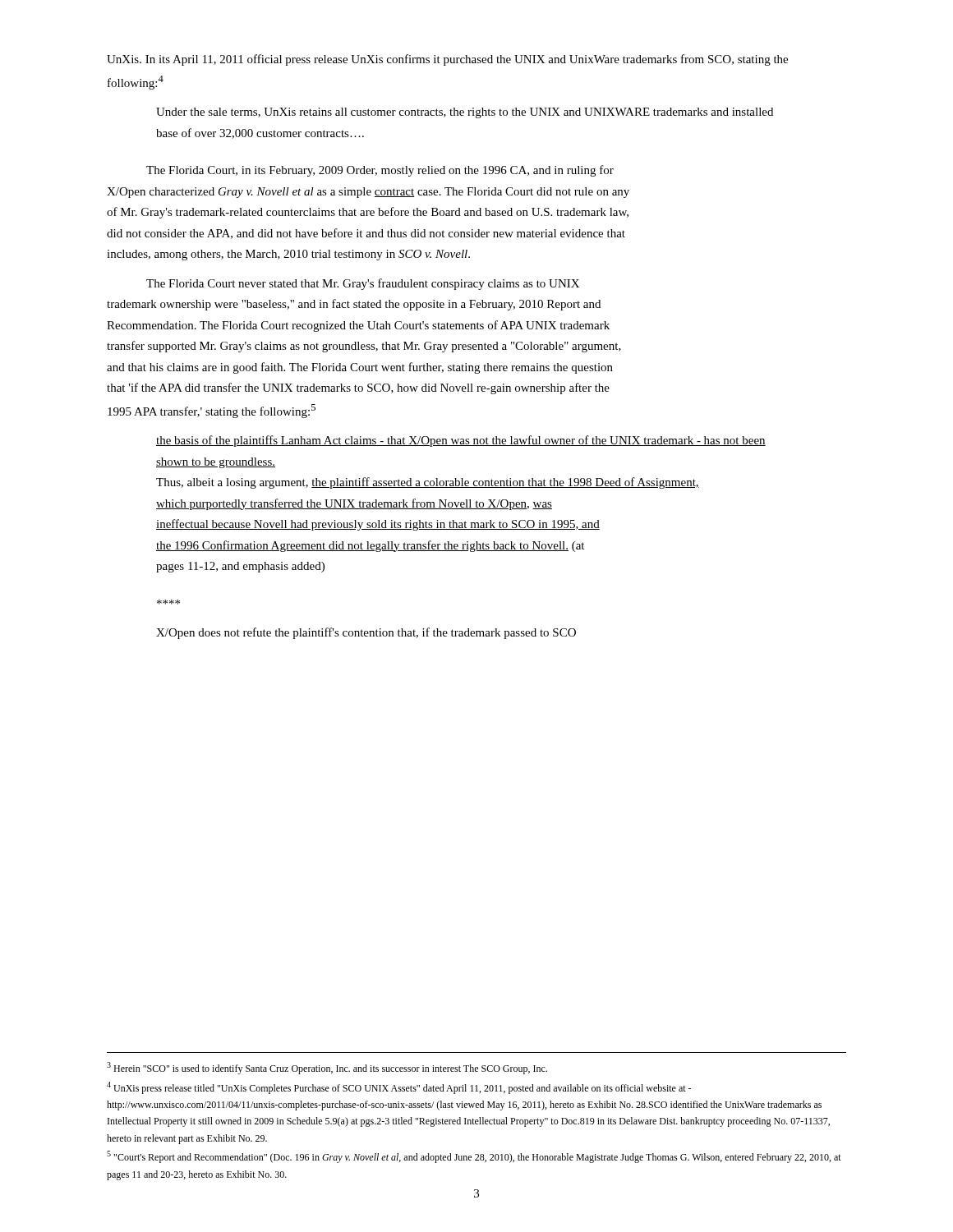
Task: Locate the block of text that opens with "transfer supported Mr. Gray's claims"
Action: point(476,346)
